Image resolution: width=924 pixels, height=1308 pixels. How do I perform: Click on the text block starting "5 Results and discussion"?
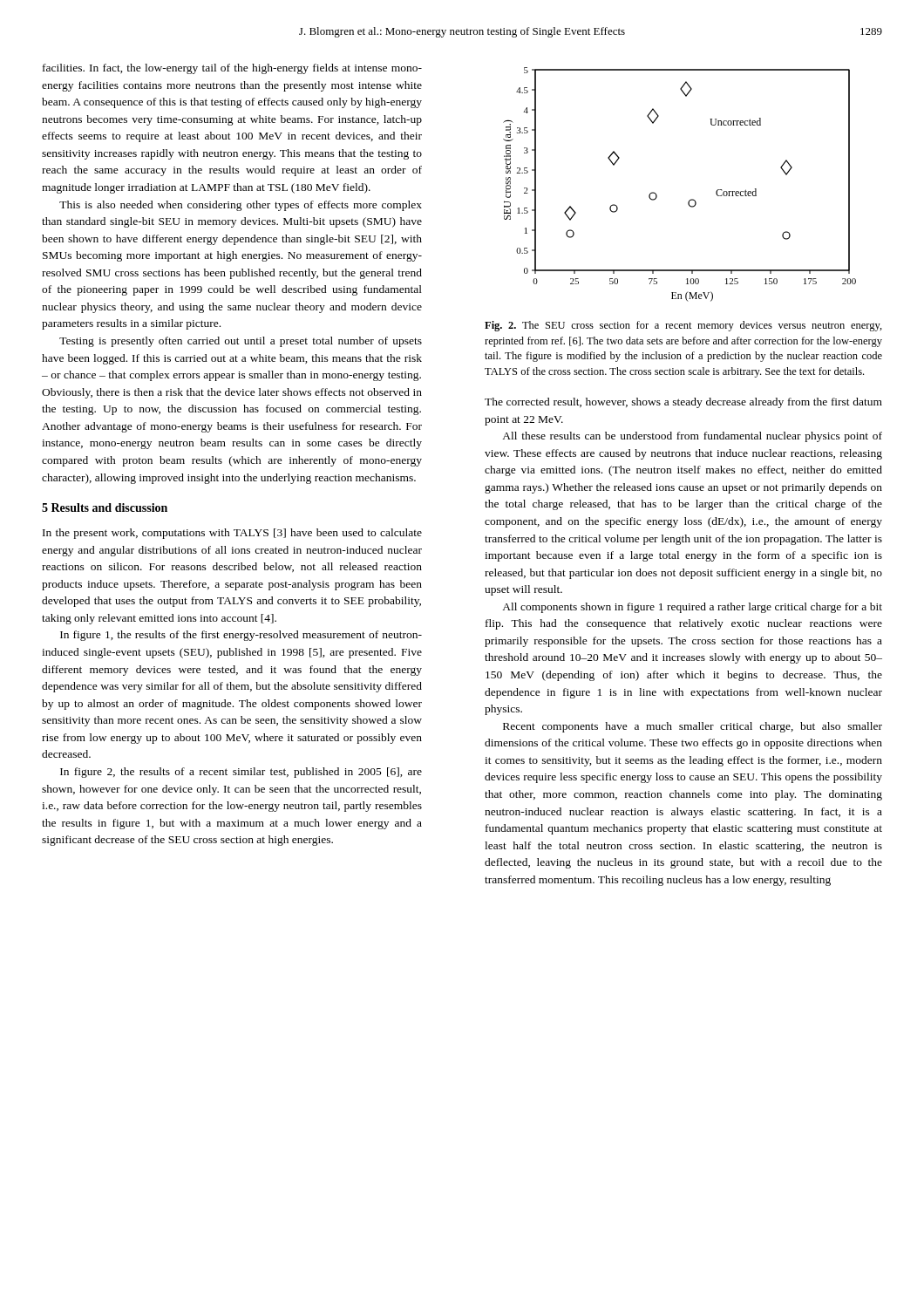point(105,508)
